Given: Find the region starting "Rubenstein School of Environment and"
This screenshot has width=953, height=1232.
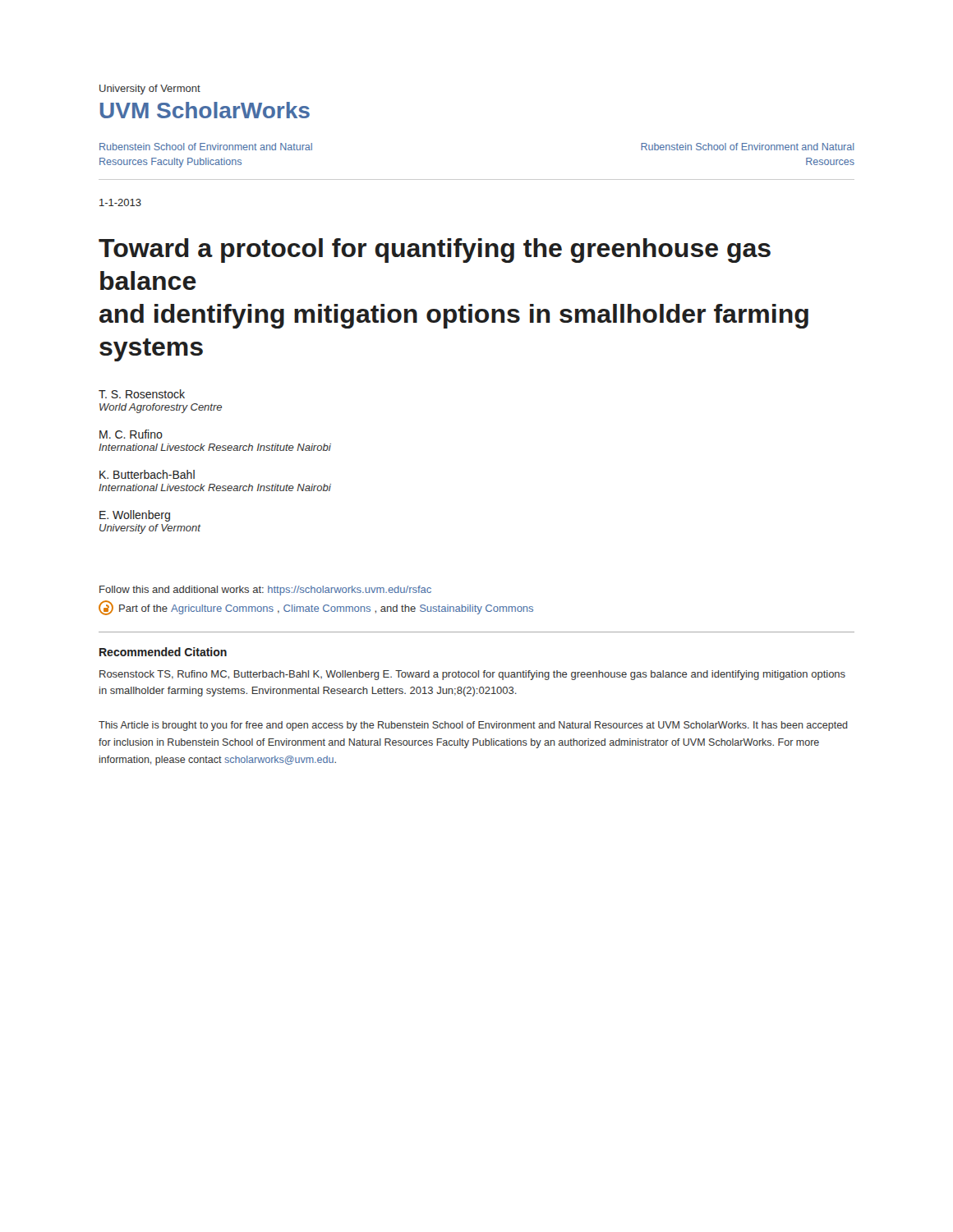Looking at the screenshot, I should tap(207, 147).
